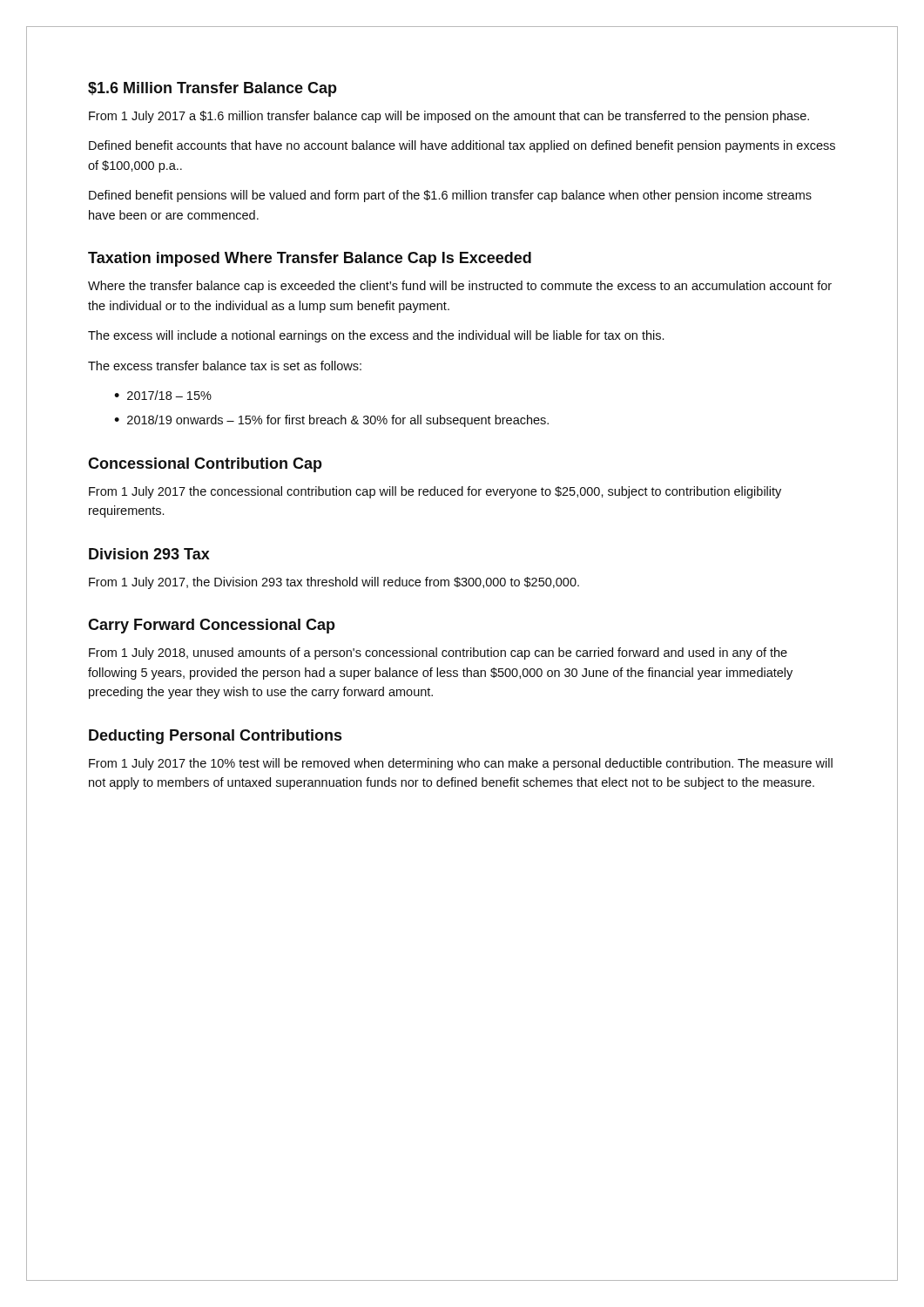
Task: Find the section header that says "Concessional Contribution Cap"
Action: coord(205,464)
